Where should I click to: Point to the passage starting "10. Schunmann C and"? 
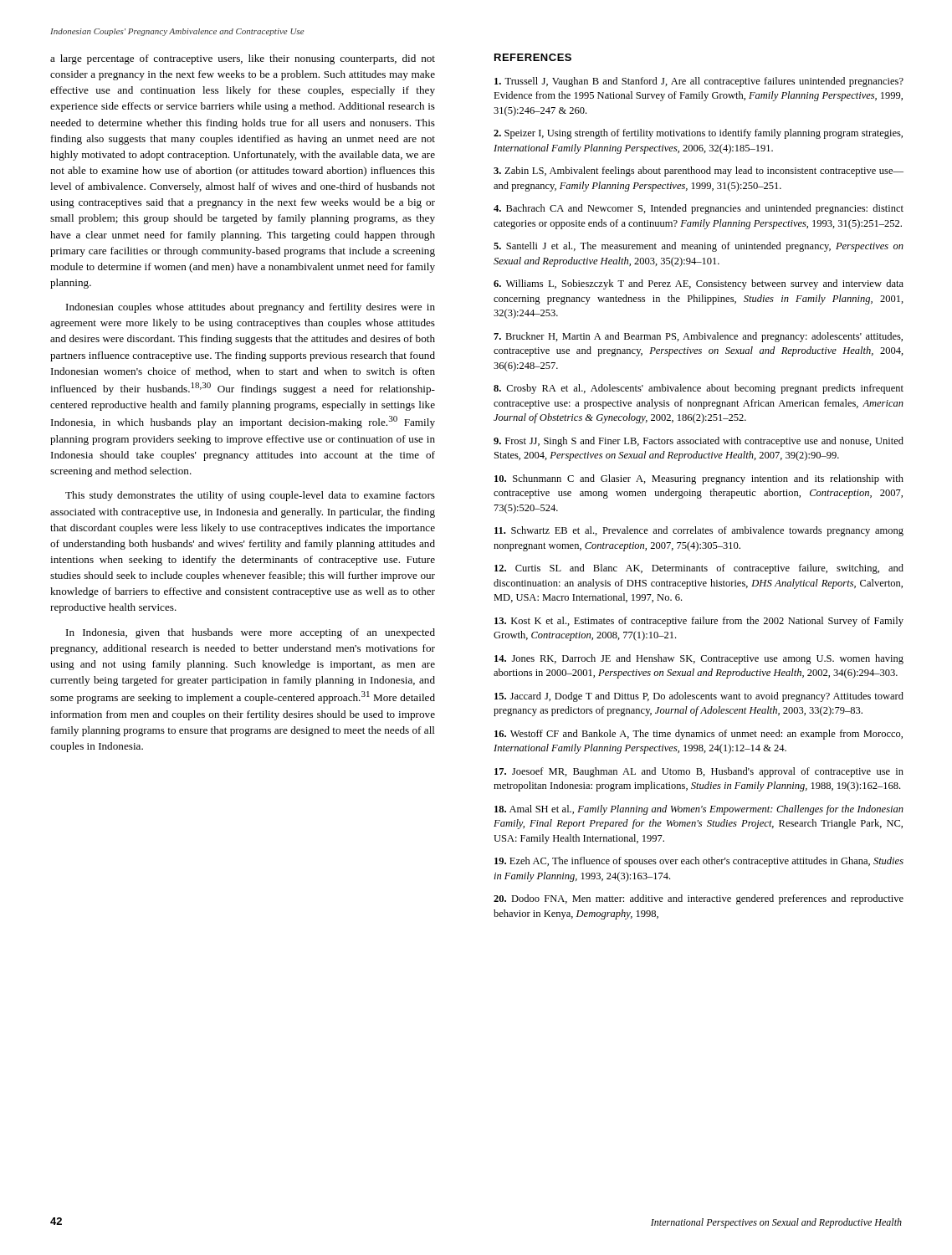click(699, 494)
